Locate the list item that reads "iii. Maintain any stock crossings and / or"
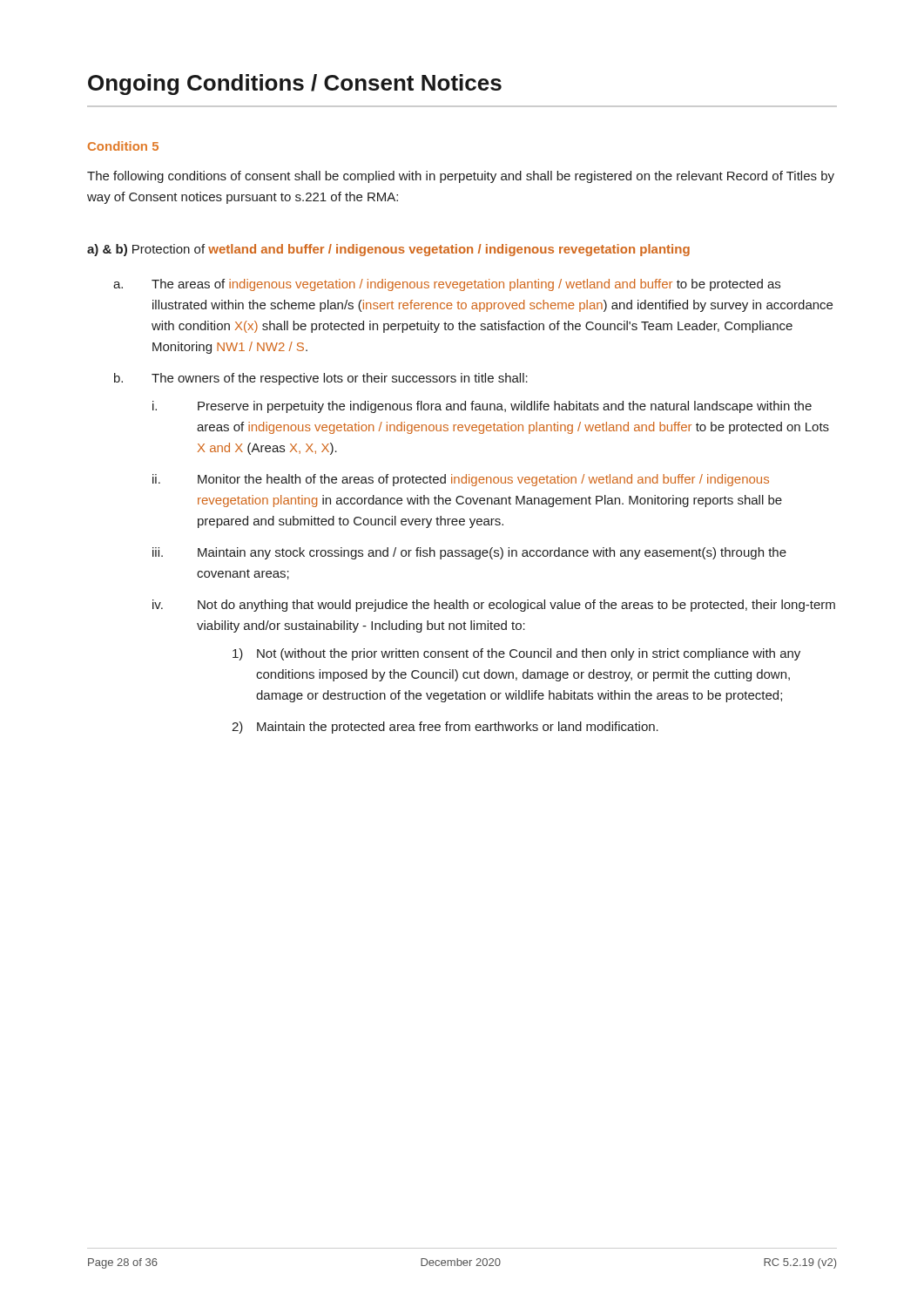This screenshot has width=924, height=1307. tap(494, 563)
